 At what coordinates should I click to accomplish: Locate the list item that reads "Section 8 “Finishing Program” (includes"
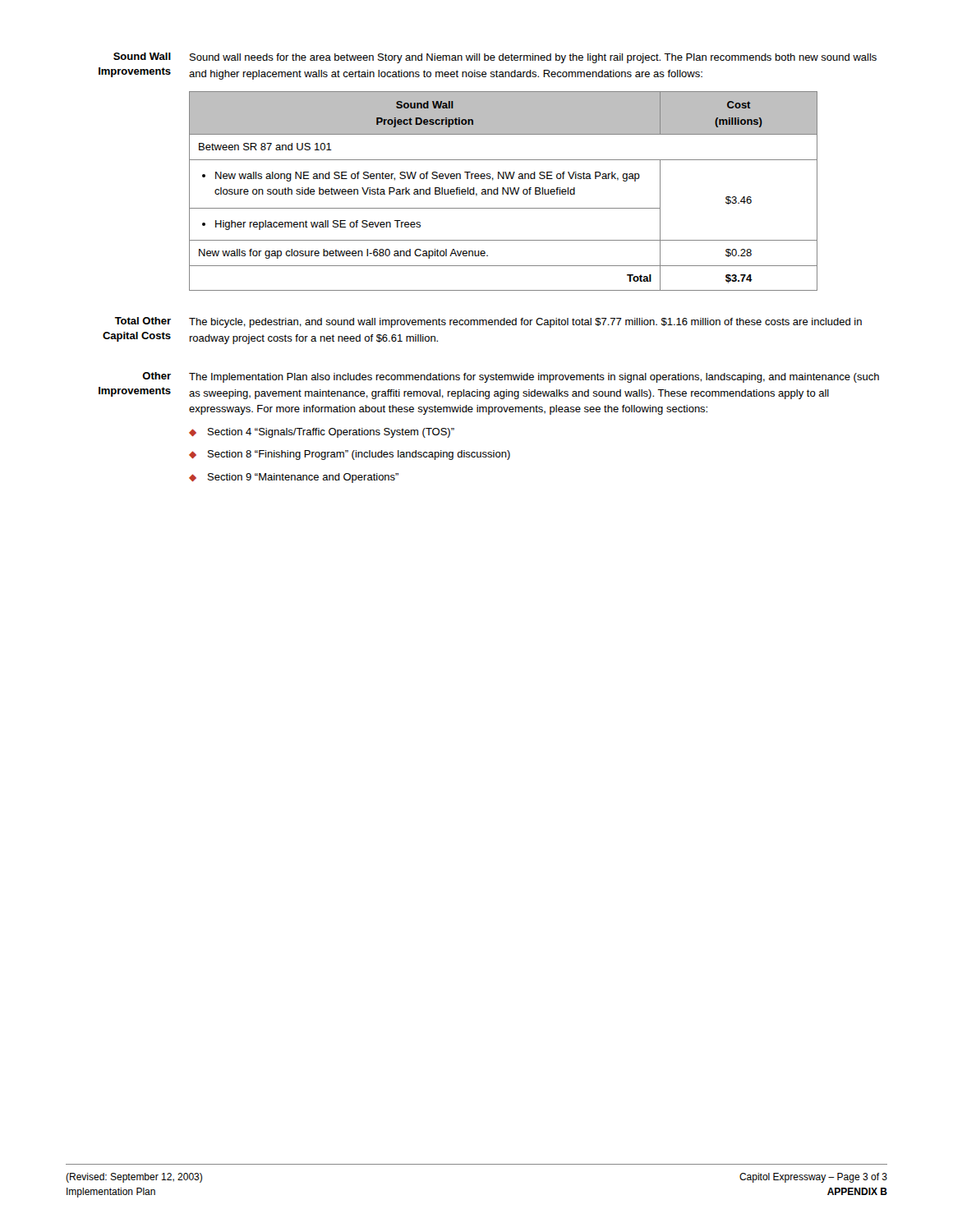(359, 454)
